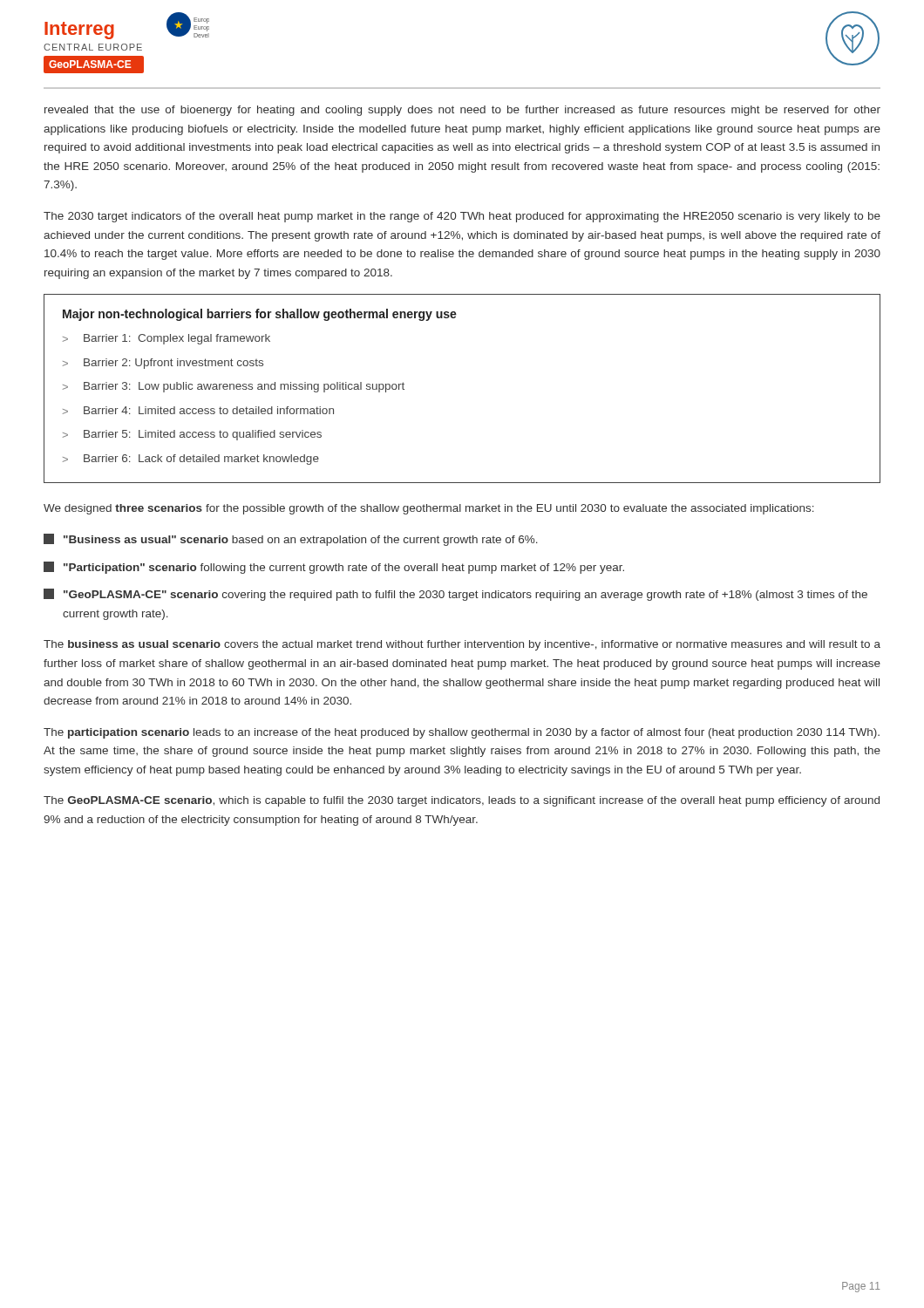Select the region starting "The GeoPLASMA-CE scenario, which is capable to"

pyautogui.click(x=462, y=810)
